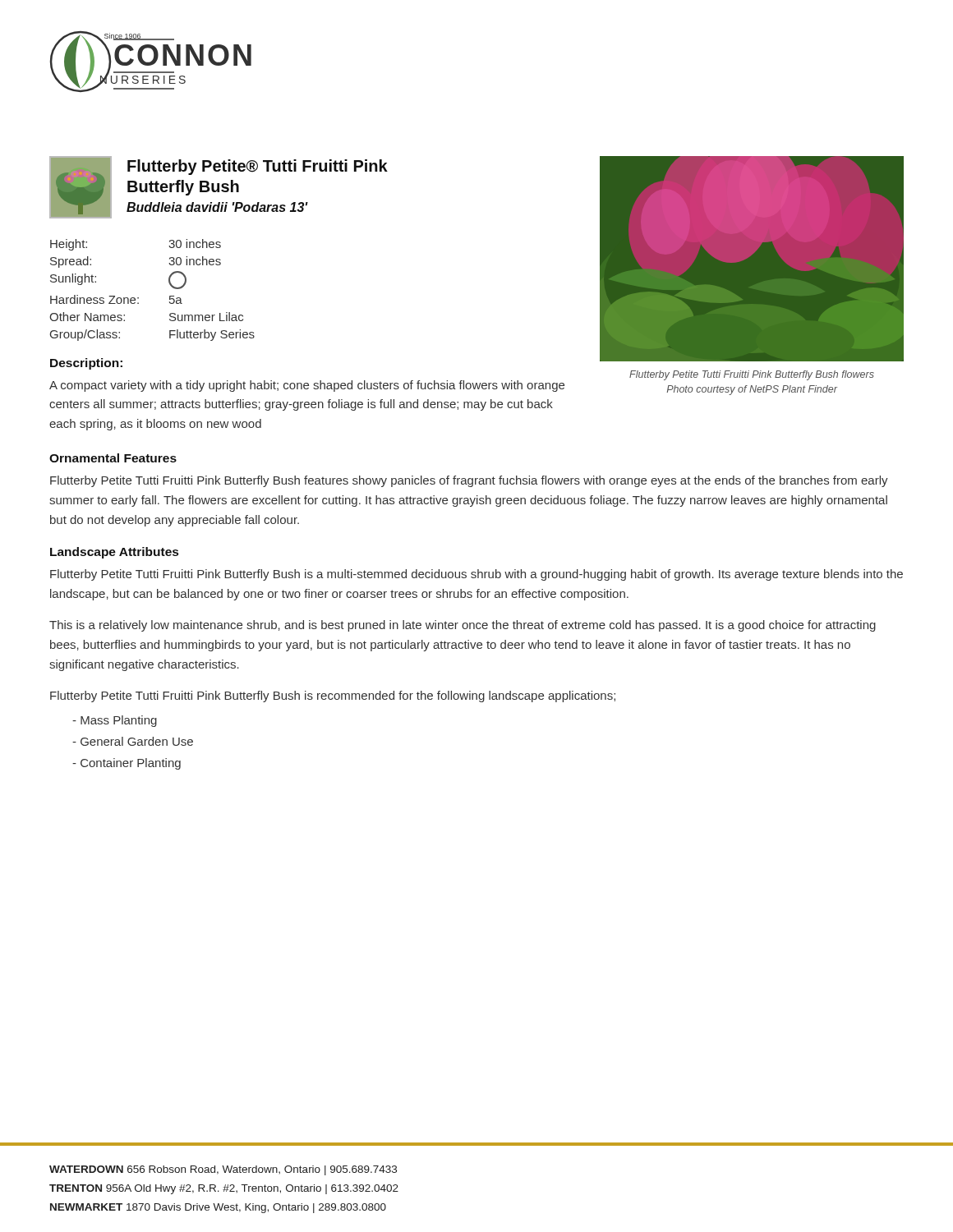
Task: Click on the region starting "Flutterby Petite Tutti Fruitti Pink Butterfly Bush features"
Action: (469, 500)
